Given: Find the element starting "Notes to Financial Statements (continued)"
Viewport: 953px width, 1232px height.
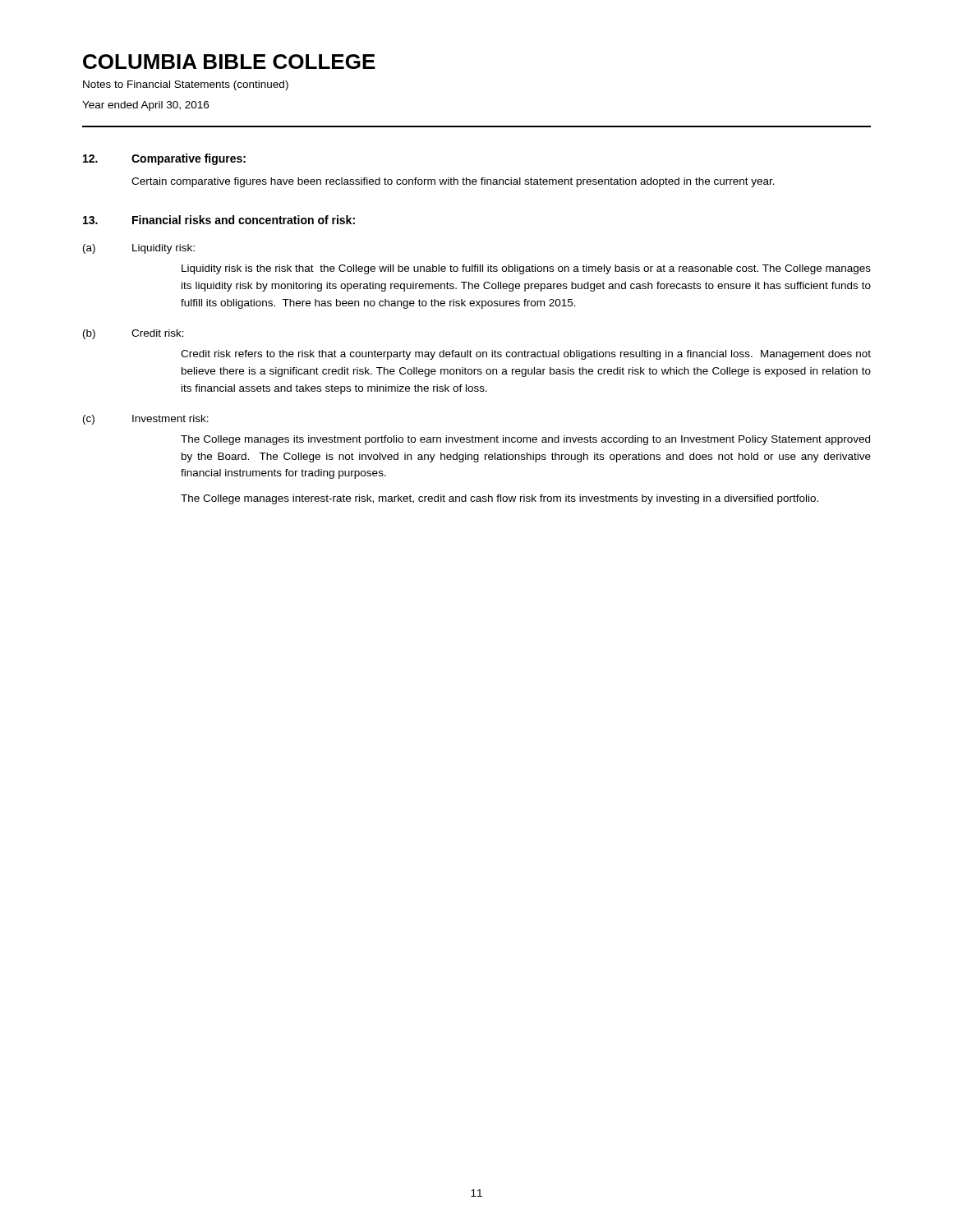Looking at the screenshot, I should [x=185, y=84].
